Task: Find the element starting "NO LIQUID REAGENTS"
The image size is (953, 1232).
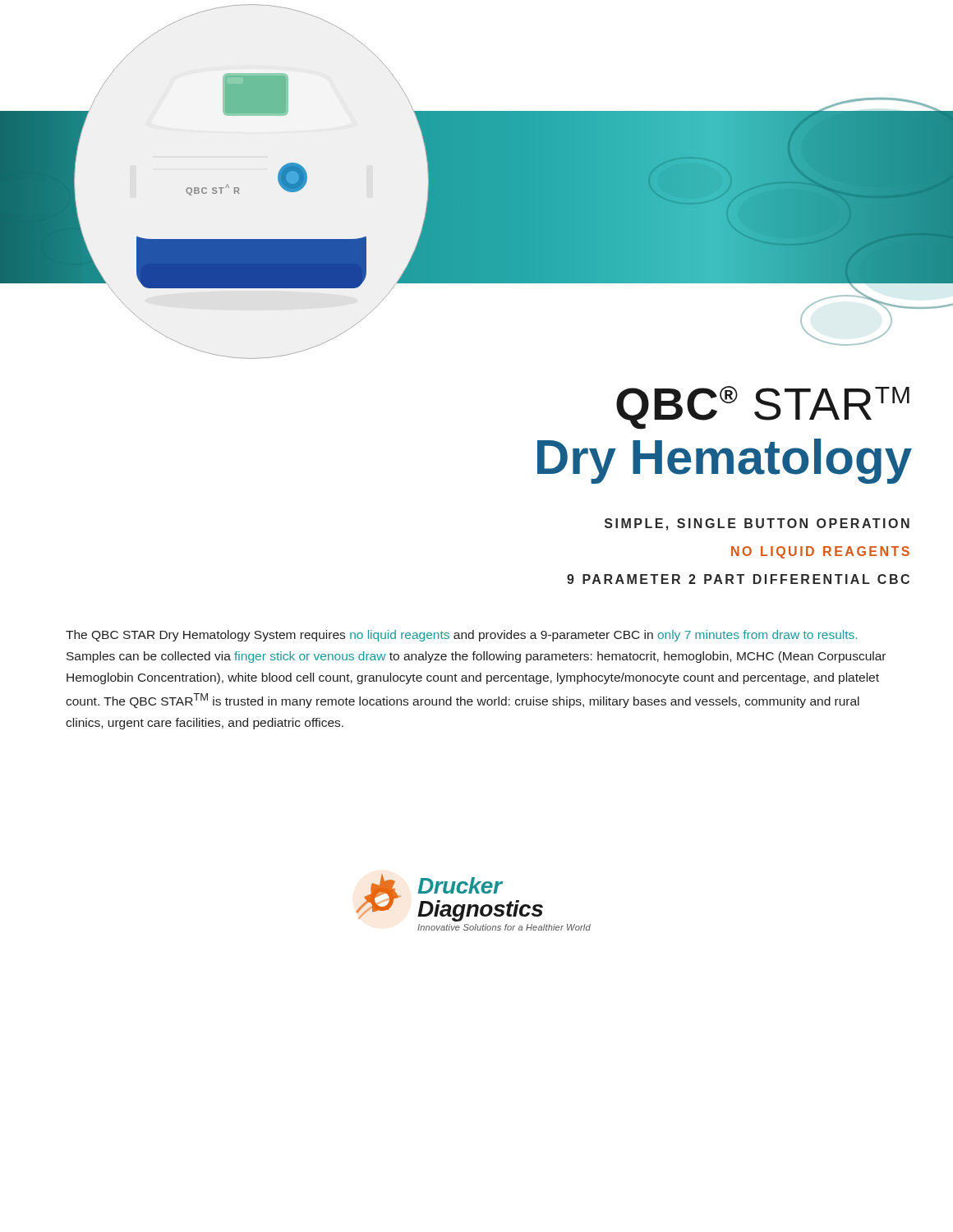Action: click(821, 552)
